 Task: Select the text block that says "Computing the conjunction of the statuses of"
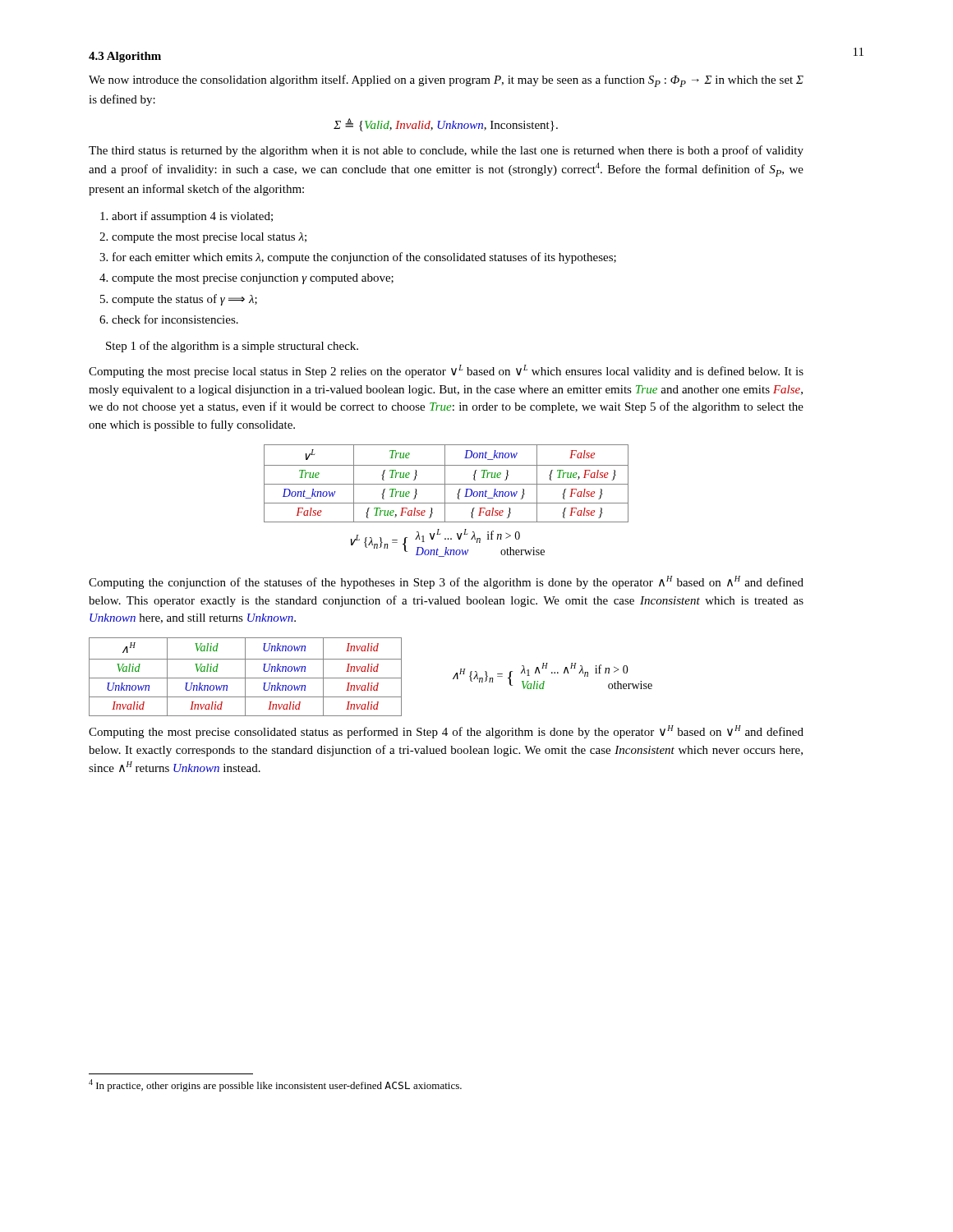point(446,600)
